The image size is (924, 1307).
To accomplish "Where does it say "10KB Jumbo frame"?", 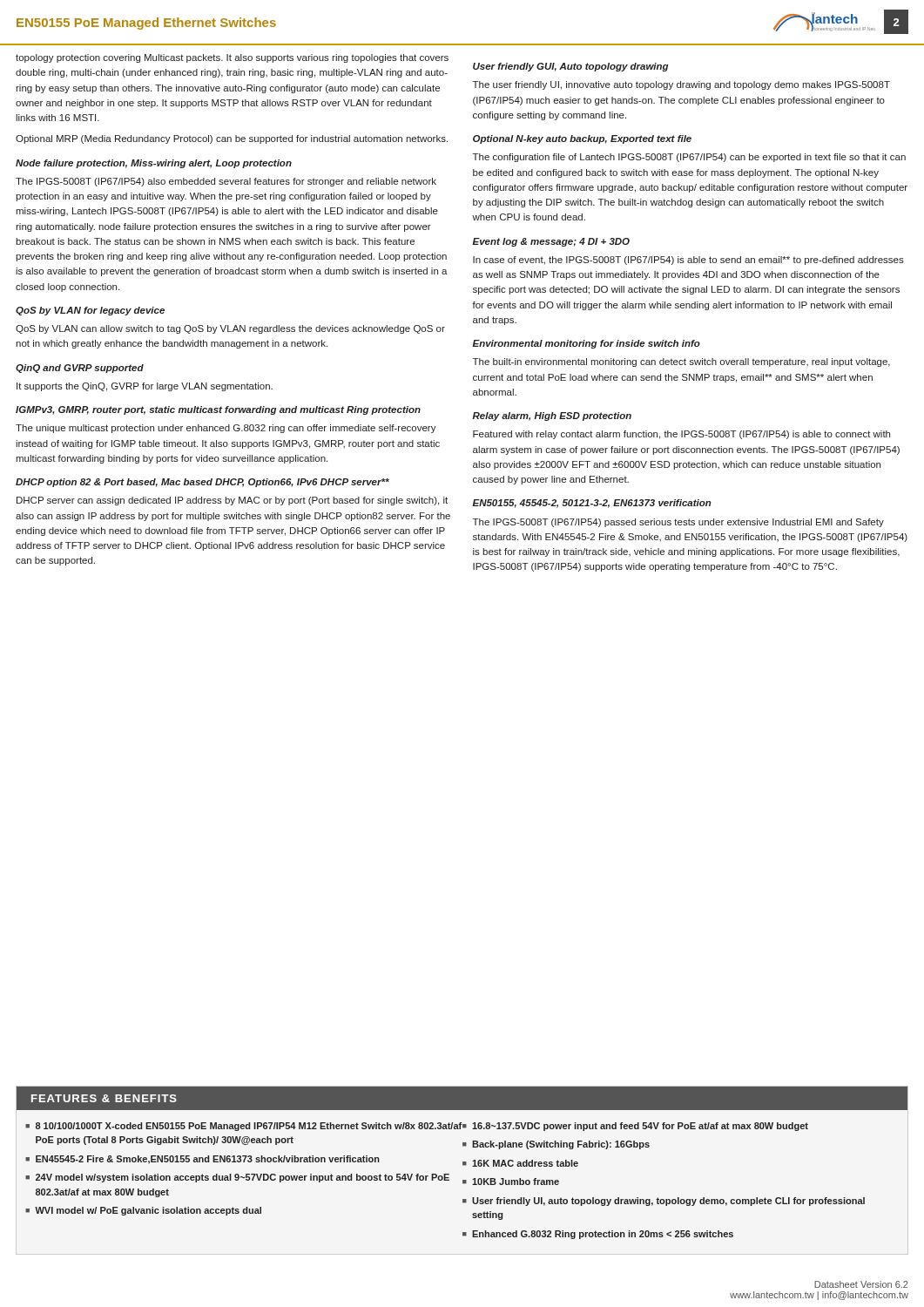I will tap(516, 1182).
